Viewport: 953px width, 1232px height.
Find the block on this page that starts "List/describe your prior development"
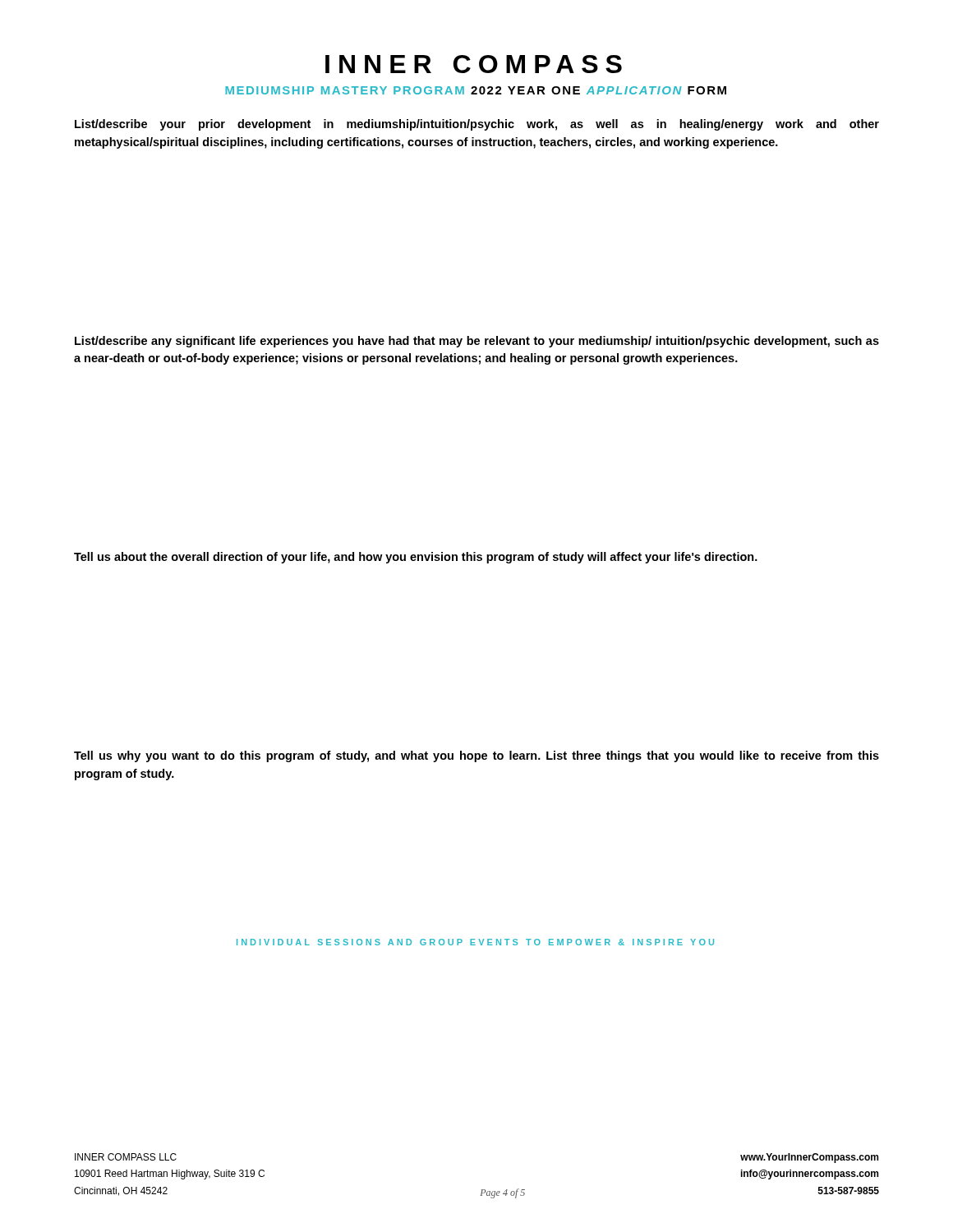pyautogui.click(x=476, y=133)
